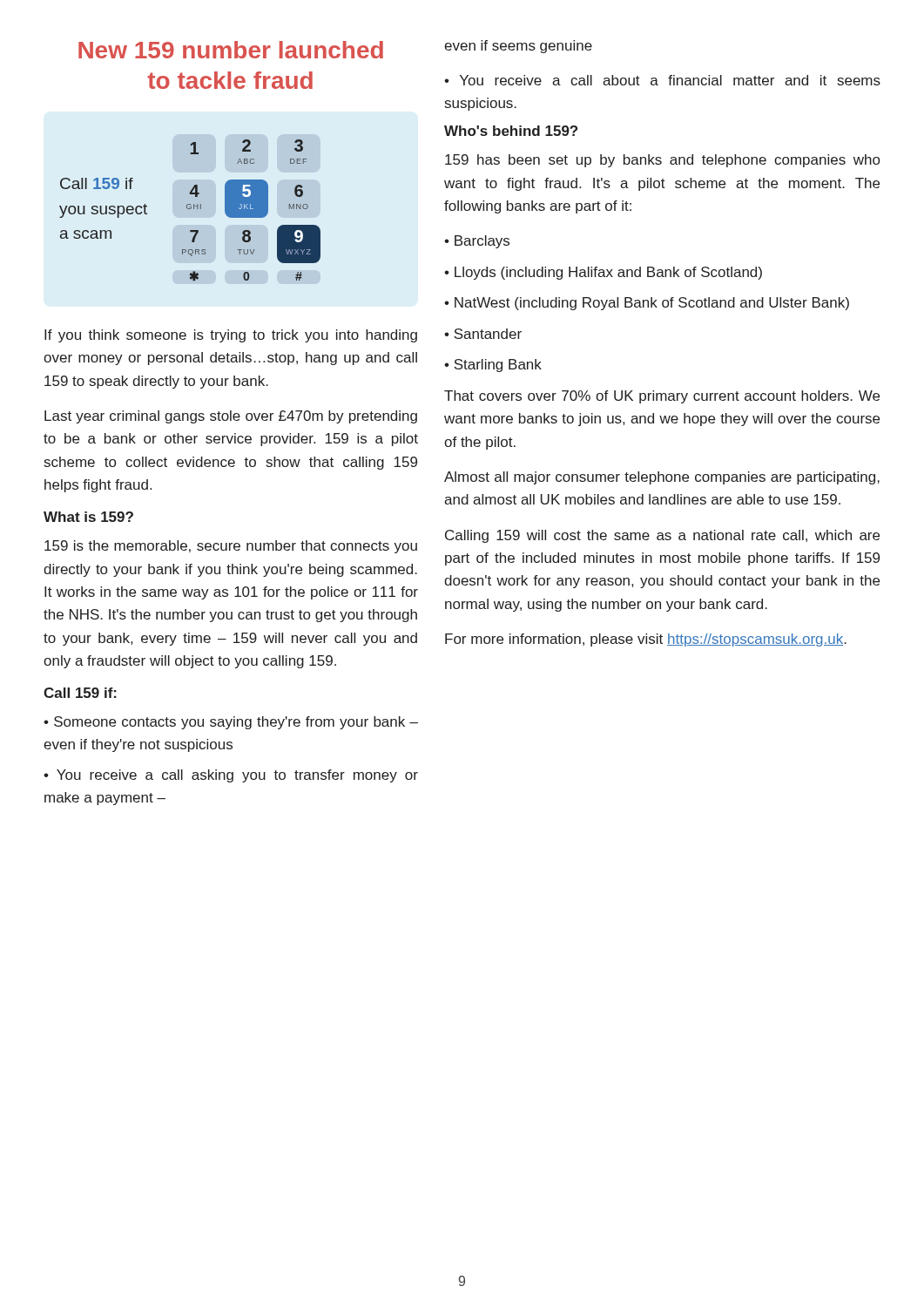Locate the infographic
This screenshot has width=924, height=1307.
coord(231,209)
